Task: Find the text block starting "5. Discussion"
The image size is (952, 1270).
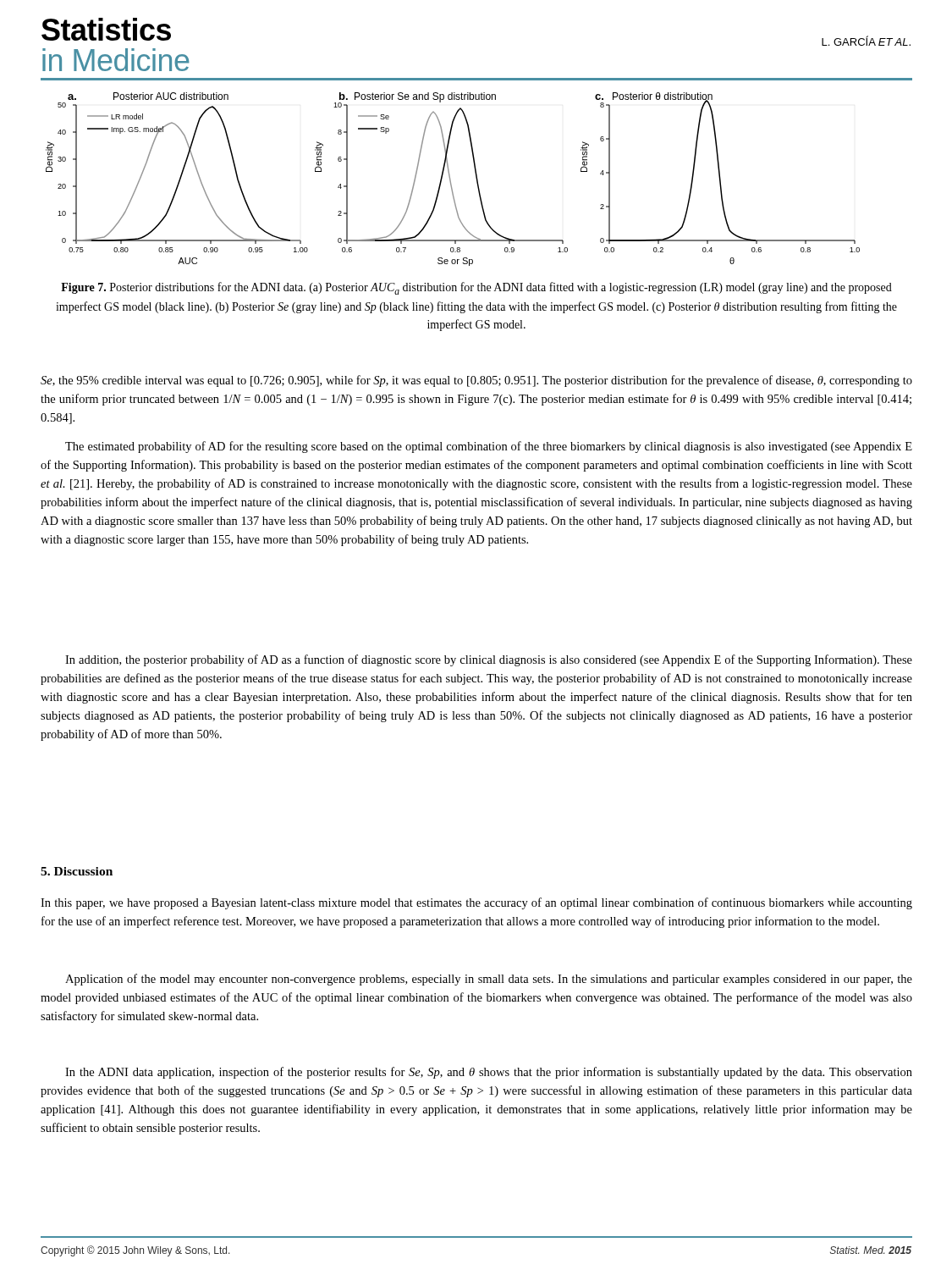Action: (x=77, y=871)
